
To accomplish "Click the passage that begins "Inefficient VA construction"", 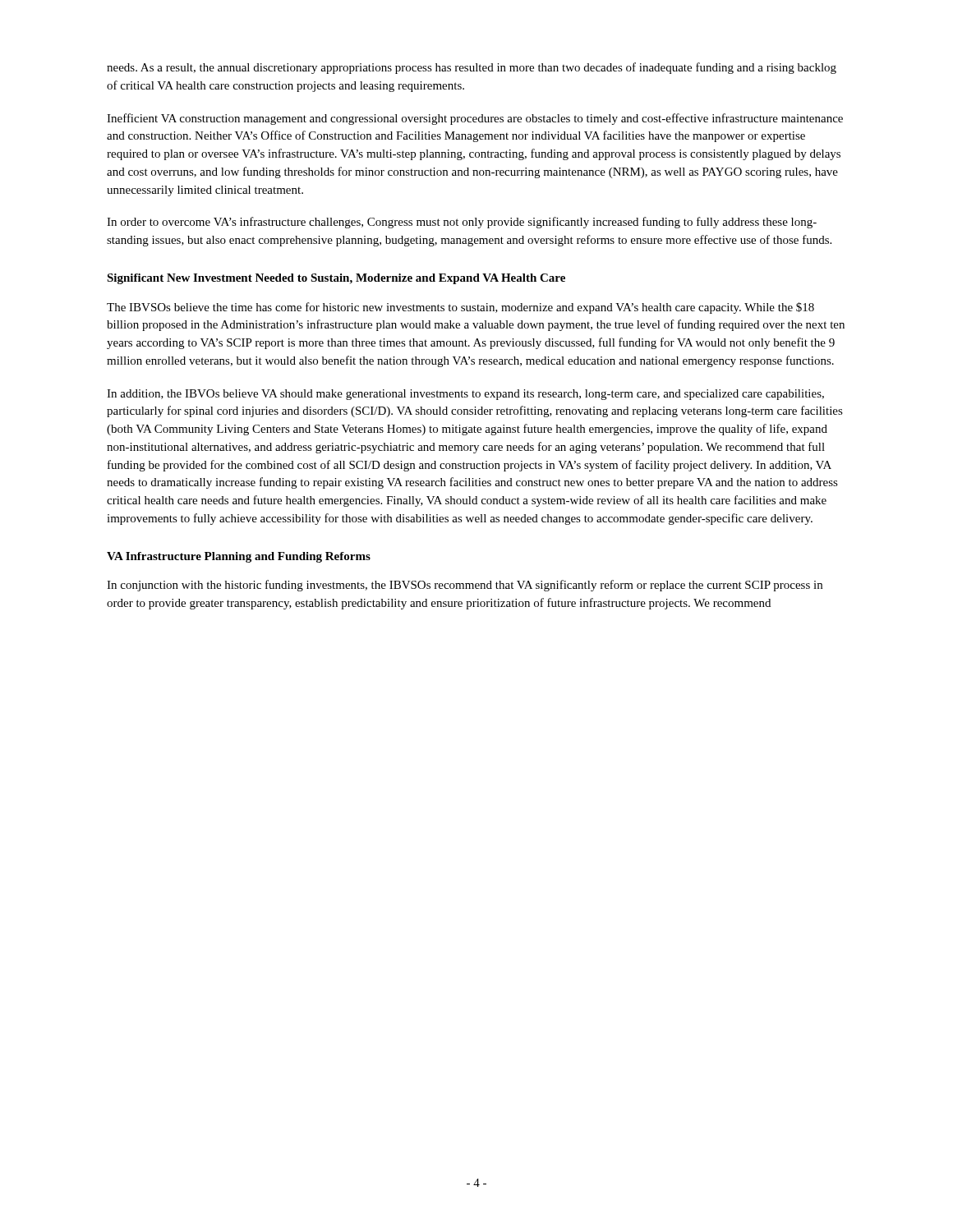I will click(475, 154).
